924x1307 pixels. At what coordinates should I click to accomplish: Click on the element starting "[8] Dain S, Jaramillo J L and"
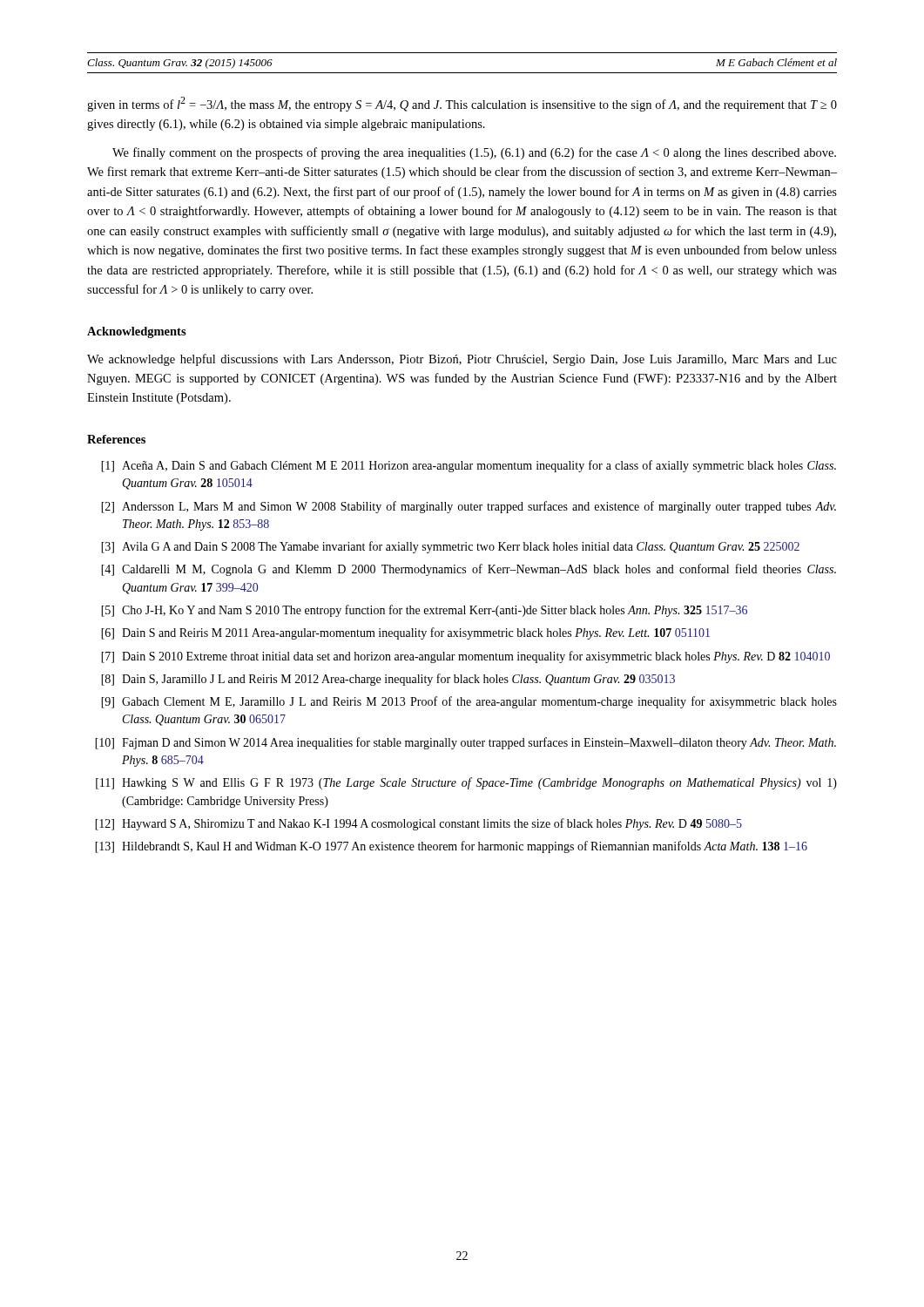tap(462, 680)
